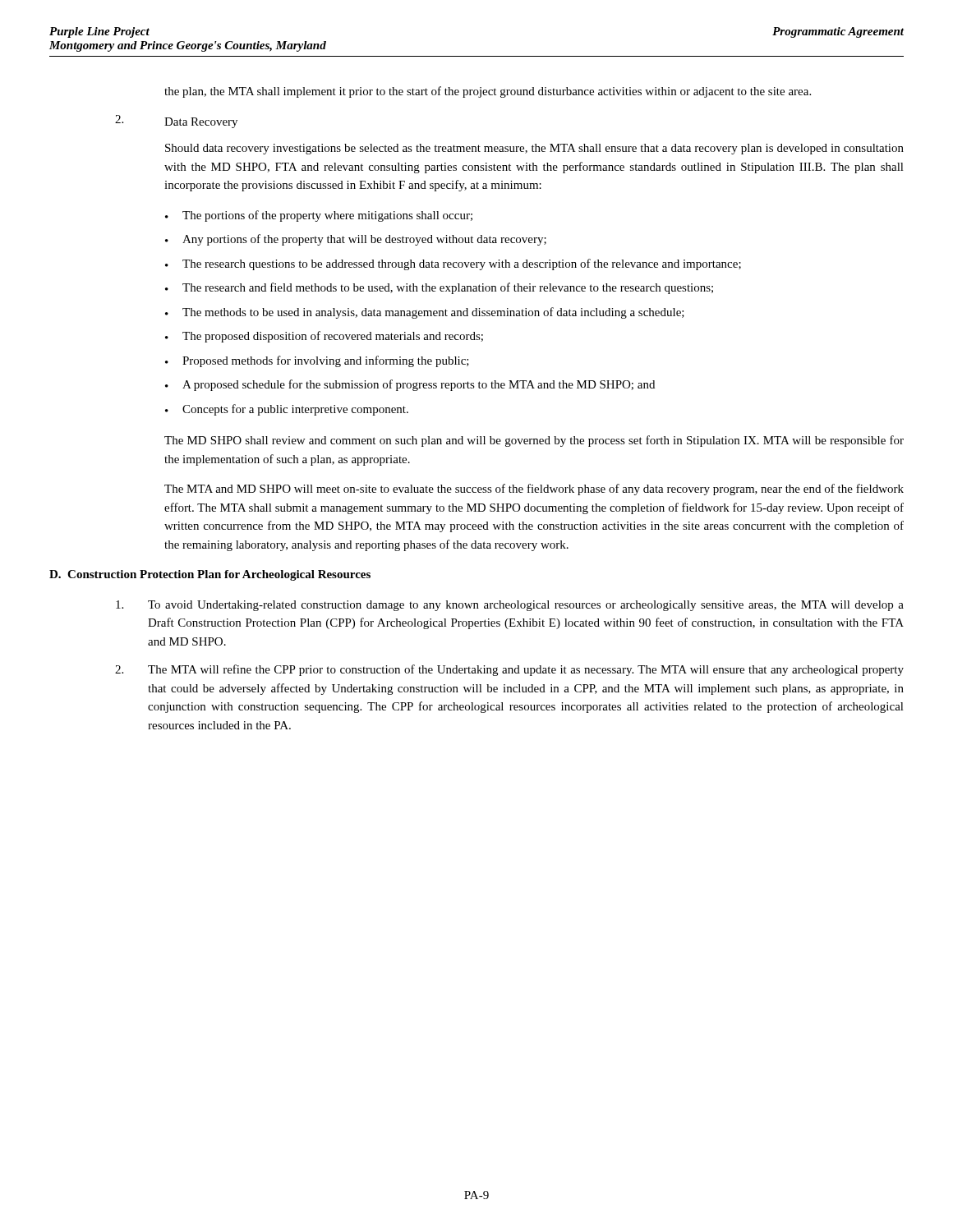The height and width of the screenshot is (1232, 953).
Task: Locate the block starting "• A proposed schedule for the submission of"
Action: pyautogui.click(x=534, y=385)
